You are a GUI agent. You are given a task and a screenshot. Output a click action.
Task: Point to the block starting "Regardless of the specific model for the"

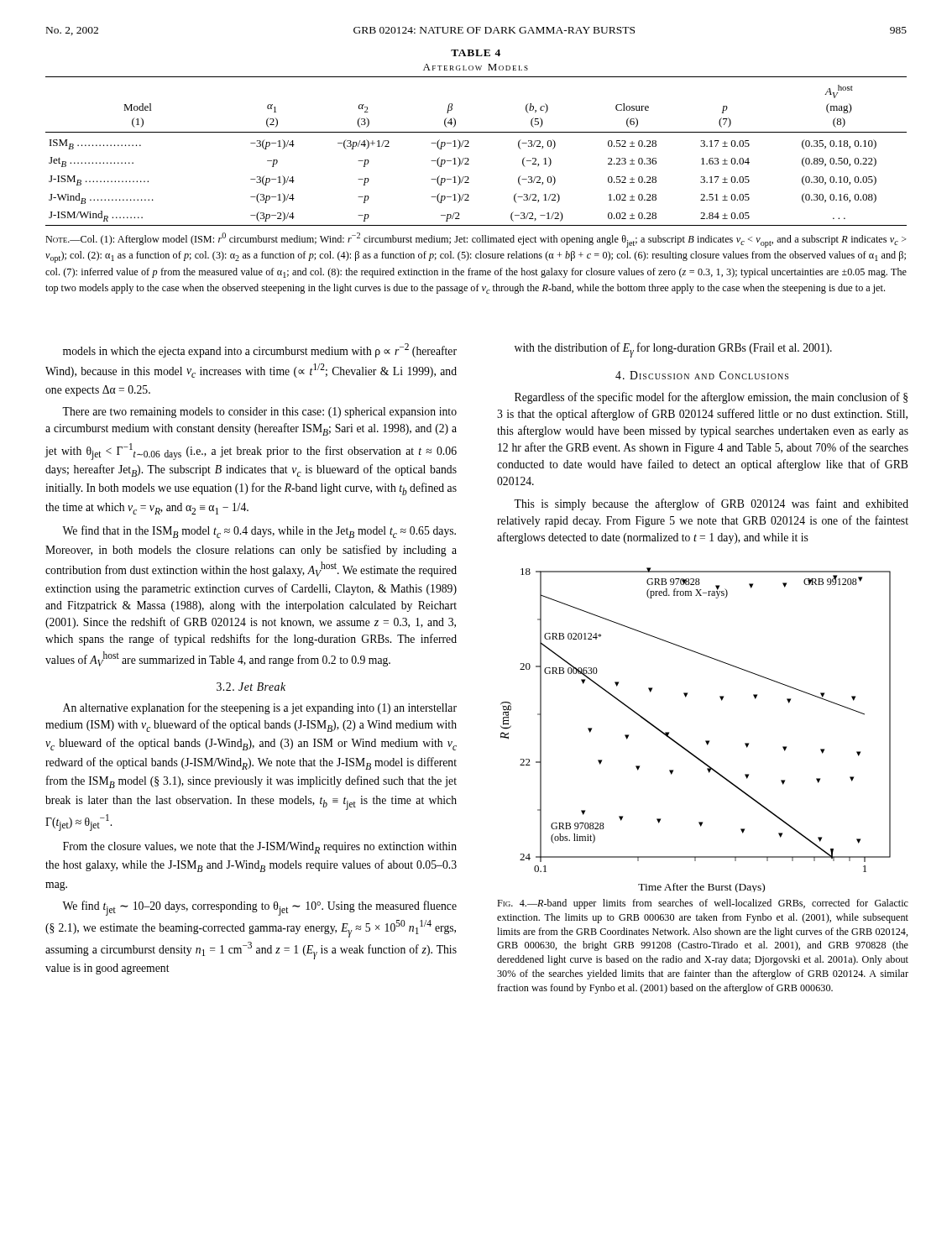[703, 468]
